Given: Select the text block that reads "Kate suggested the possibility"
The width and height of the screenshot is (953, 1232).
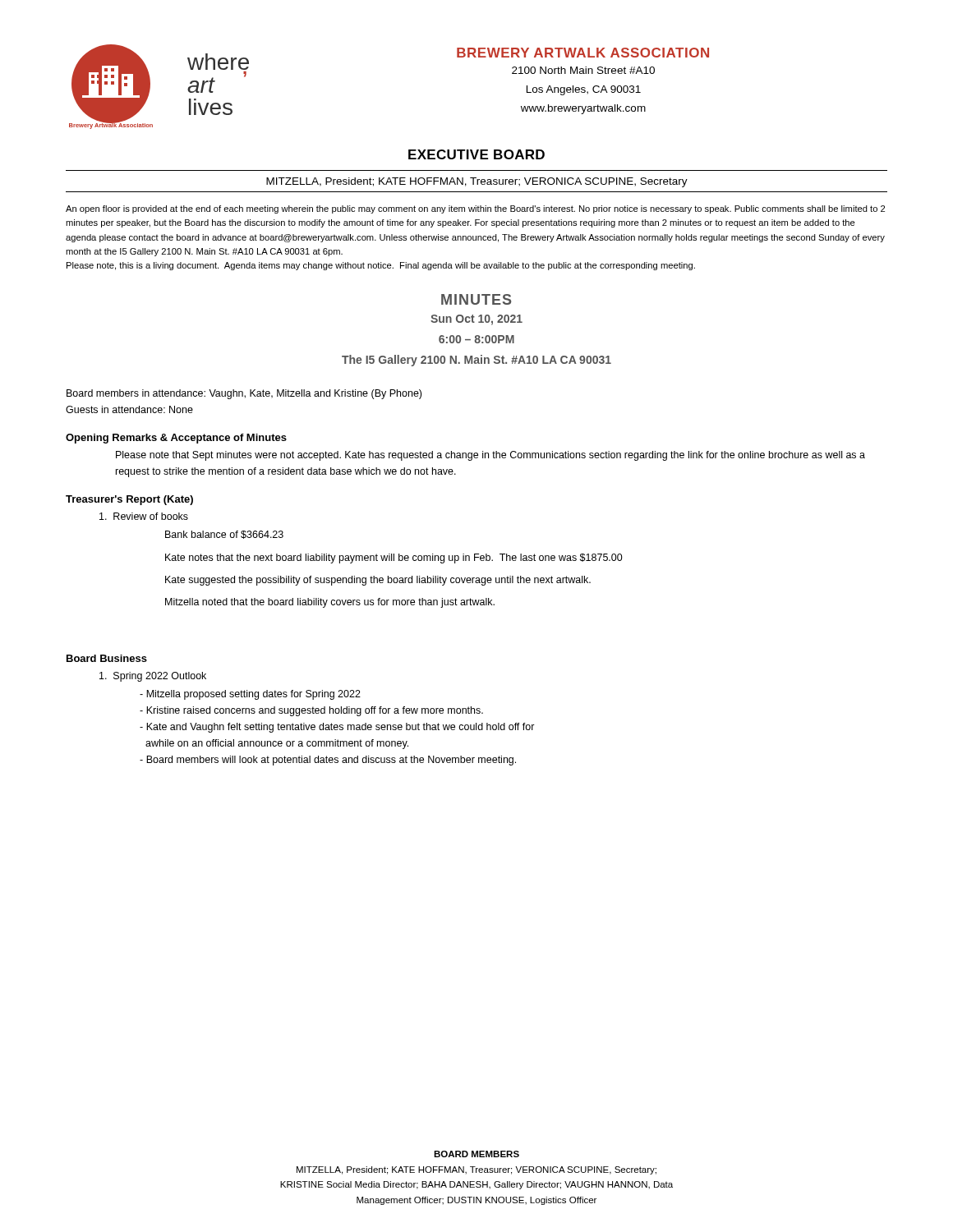Looking at the screenshot, I should click(378, 580).
